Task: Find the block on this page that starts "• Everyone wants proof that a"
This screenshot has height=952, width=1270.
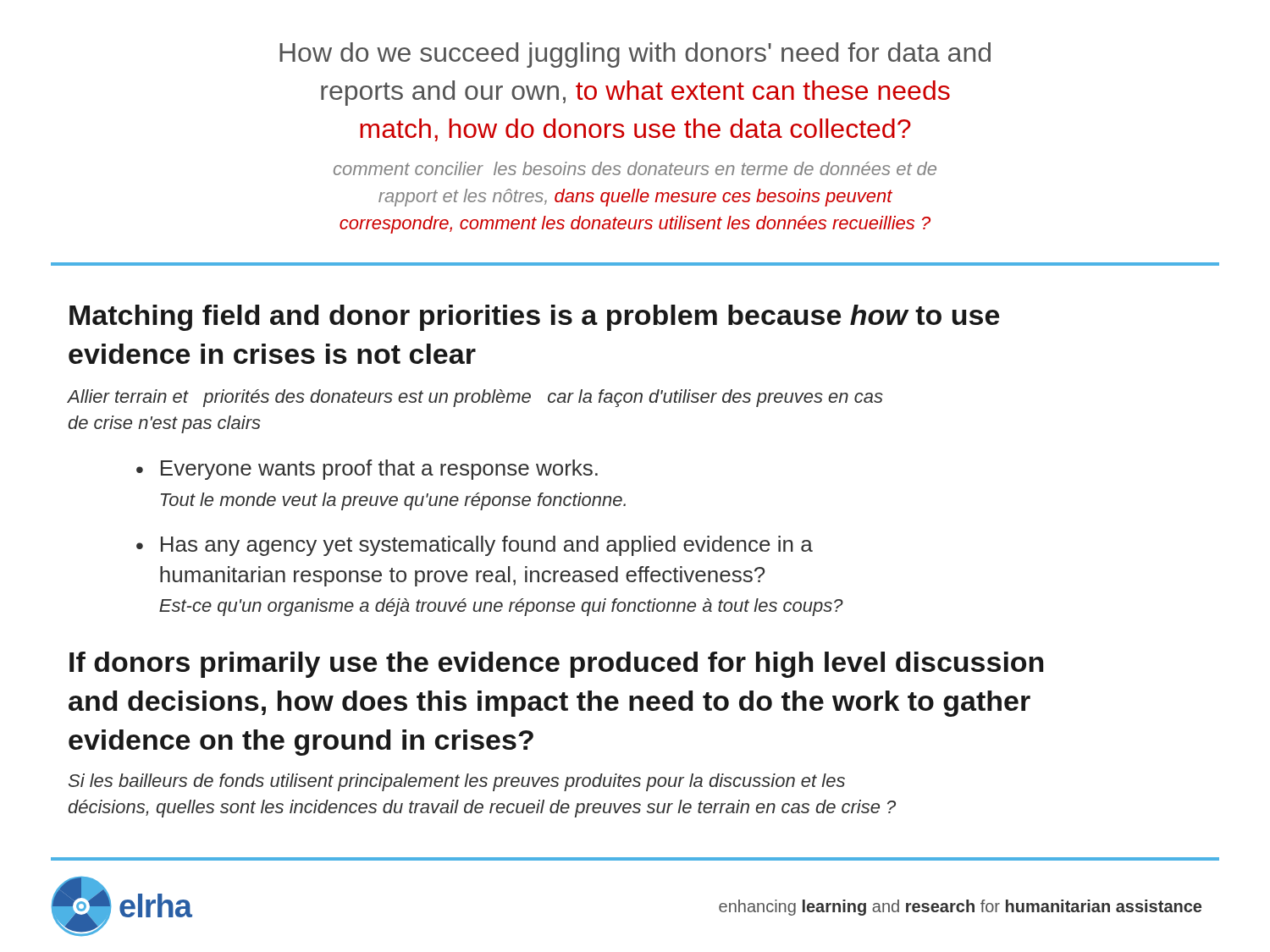Action: tap(382, 483)
